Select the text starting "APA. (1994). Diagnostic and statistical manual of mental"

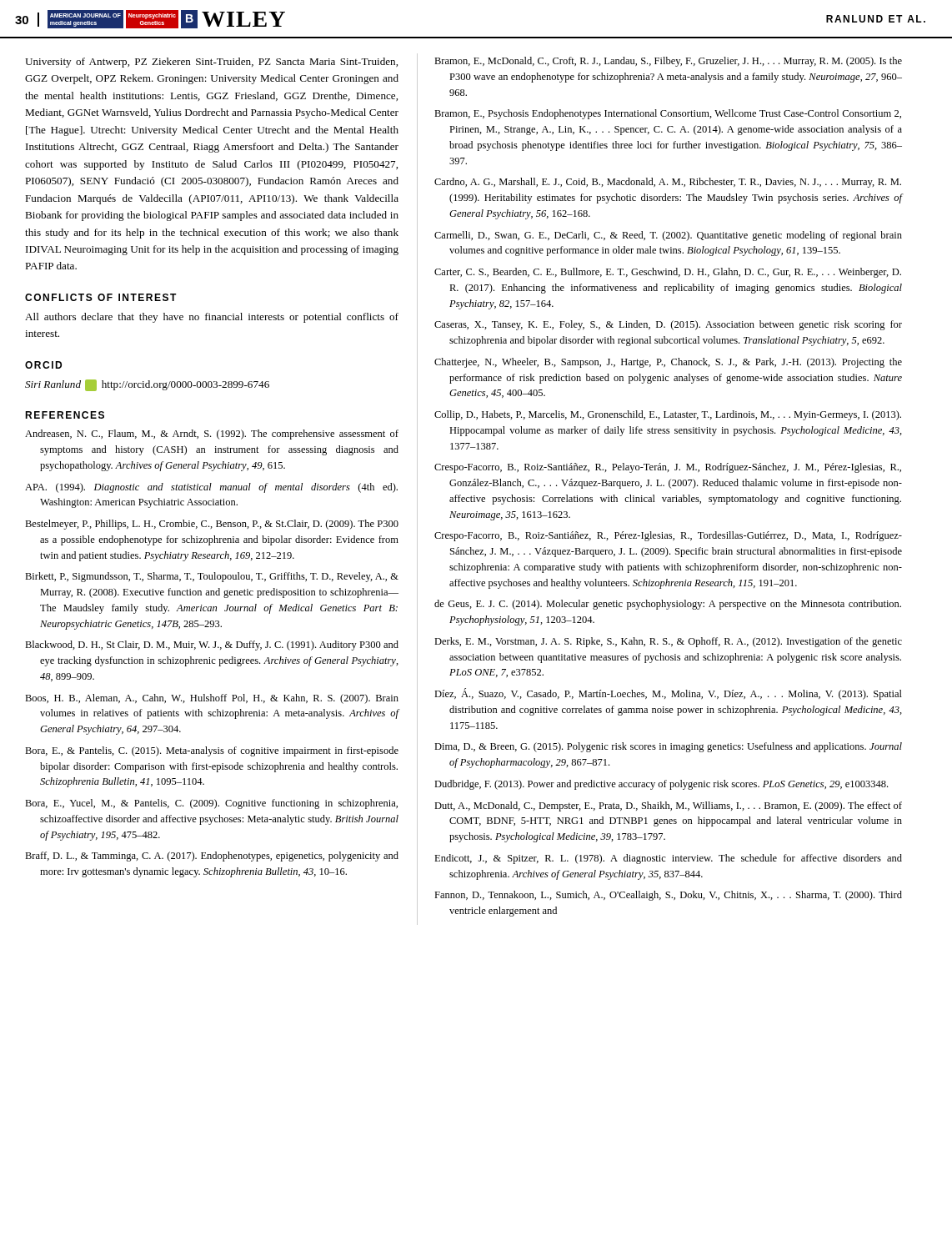click(x=212, y=494)
